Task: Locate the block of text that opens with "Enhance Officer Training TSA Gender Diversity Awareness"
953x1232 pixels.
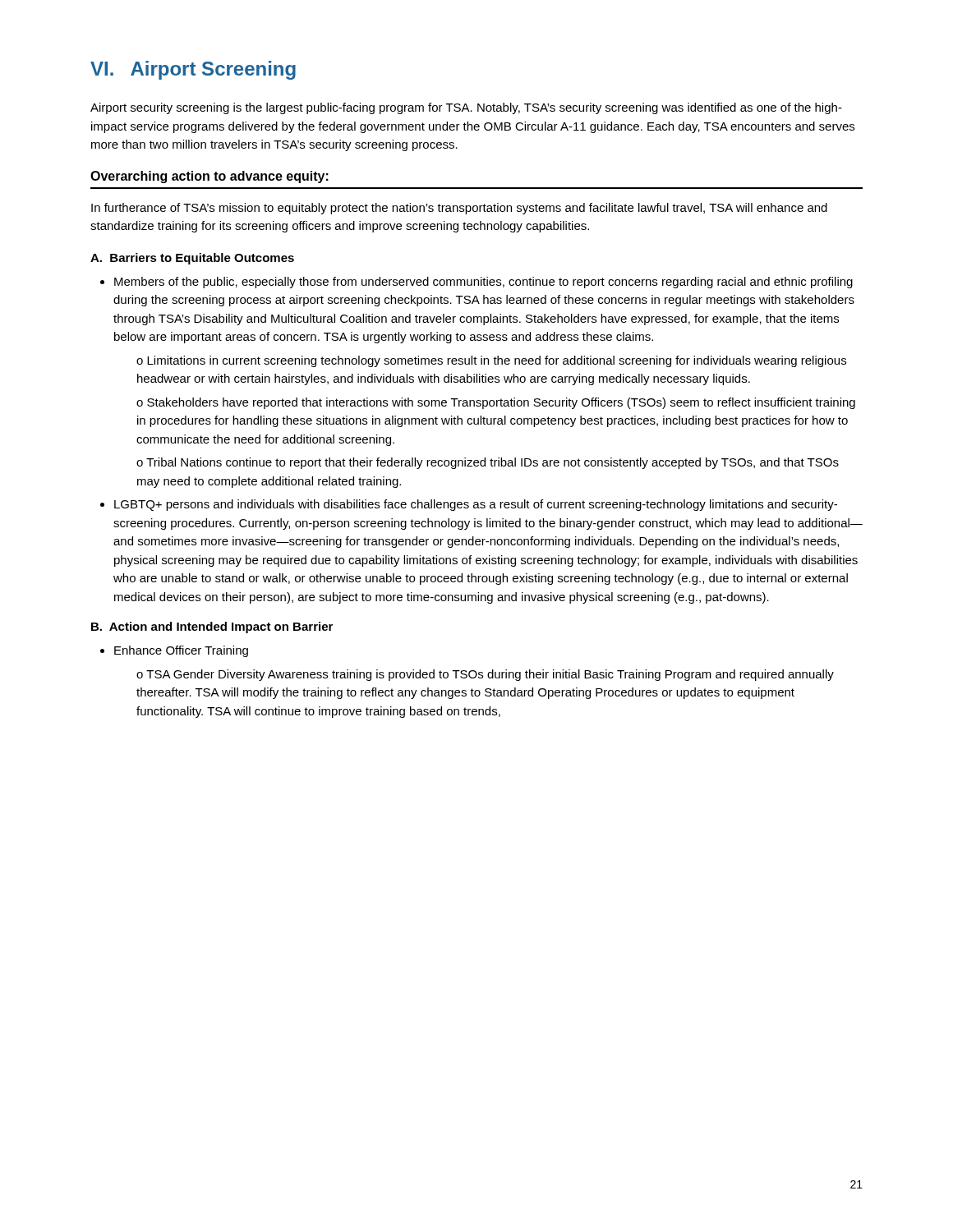Action: tap(488, 682)
